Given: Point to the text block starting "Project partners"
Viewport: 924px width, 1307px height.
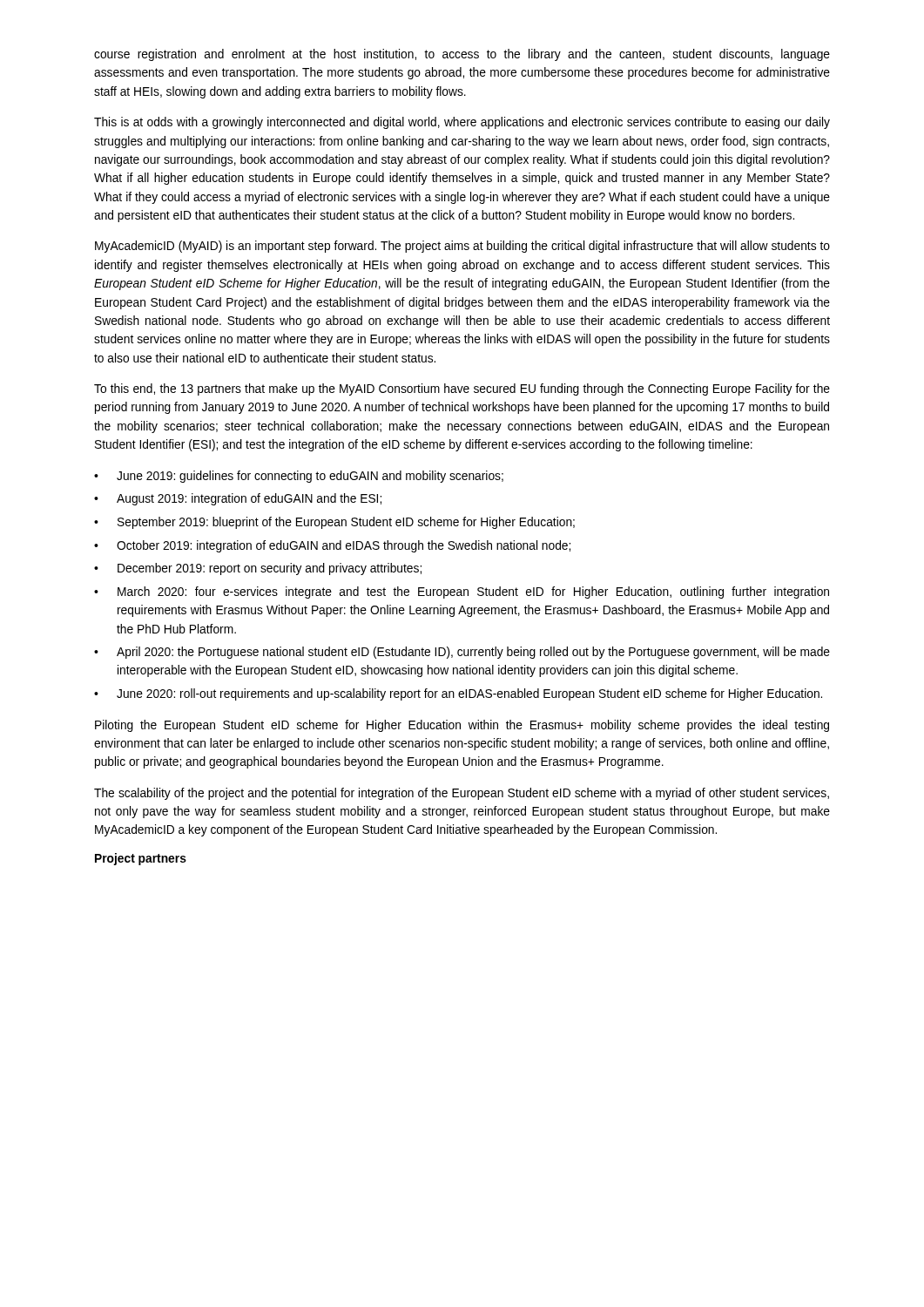Looking at the screenshot, I should coord(140,858).
